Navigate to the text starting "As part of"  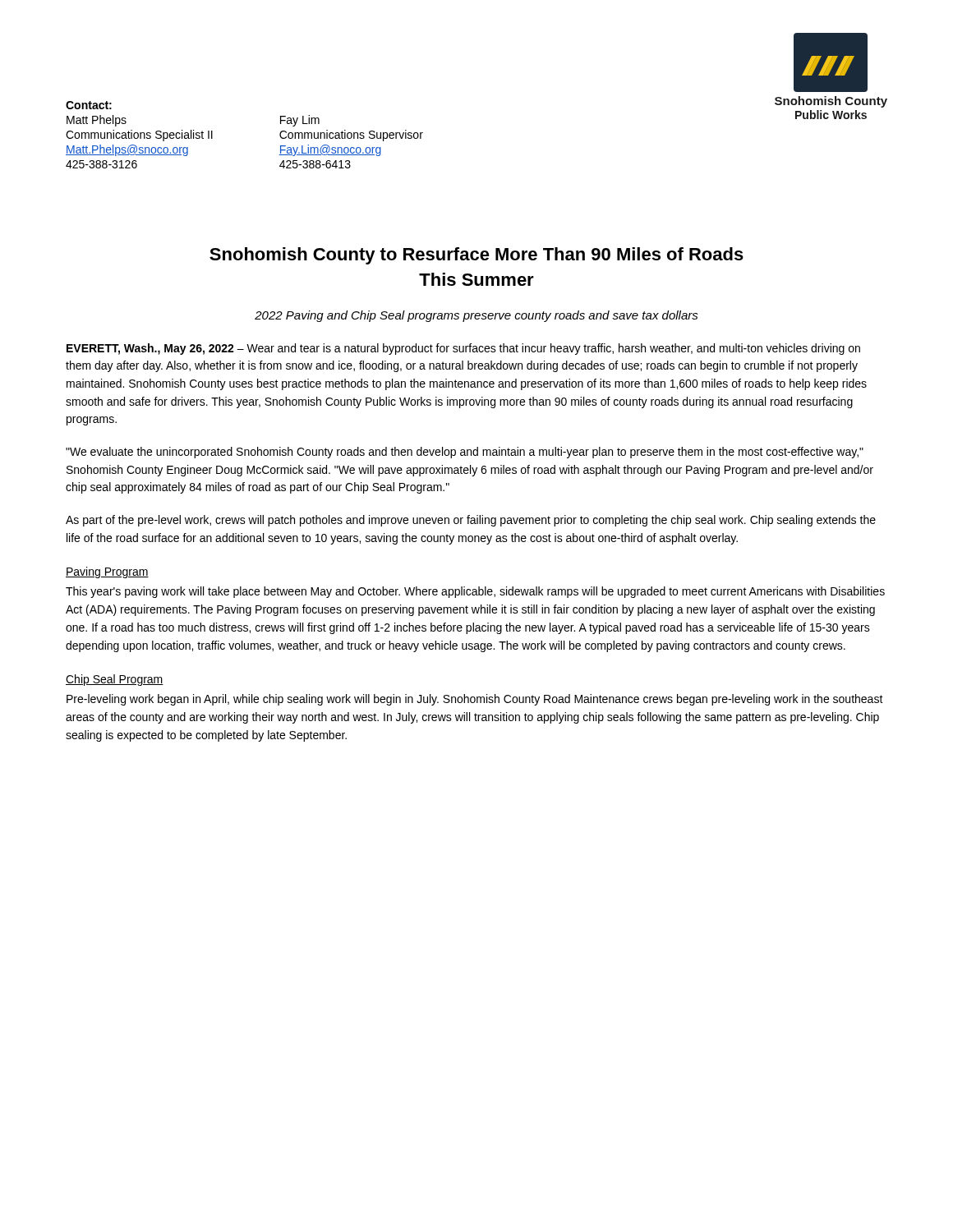(471, 529)
